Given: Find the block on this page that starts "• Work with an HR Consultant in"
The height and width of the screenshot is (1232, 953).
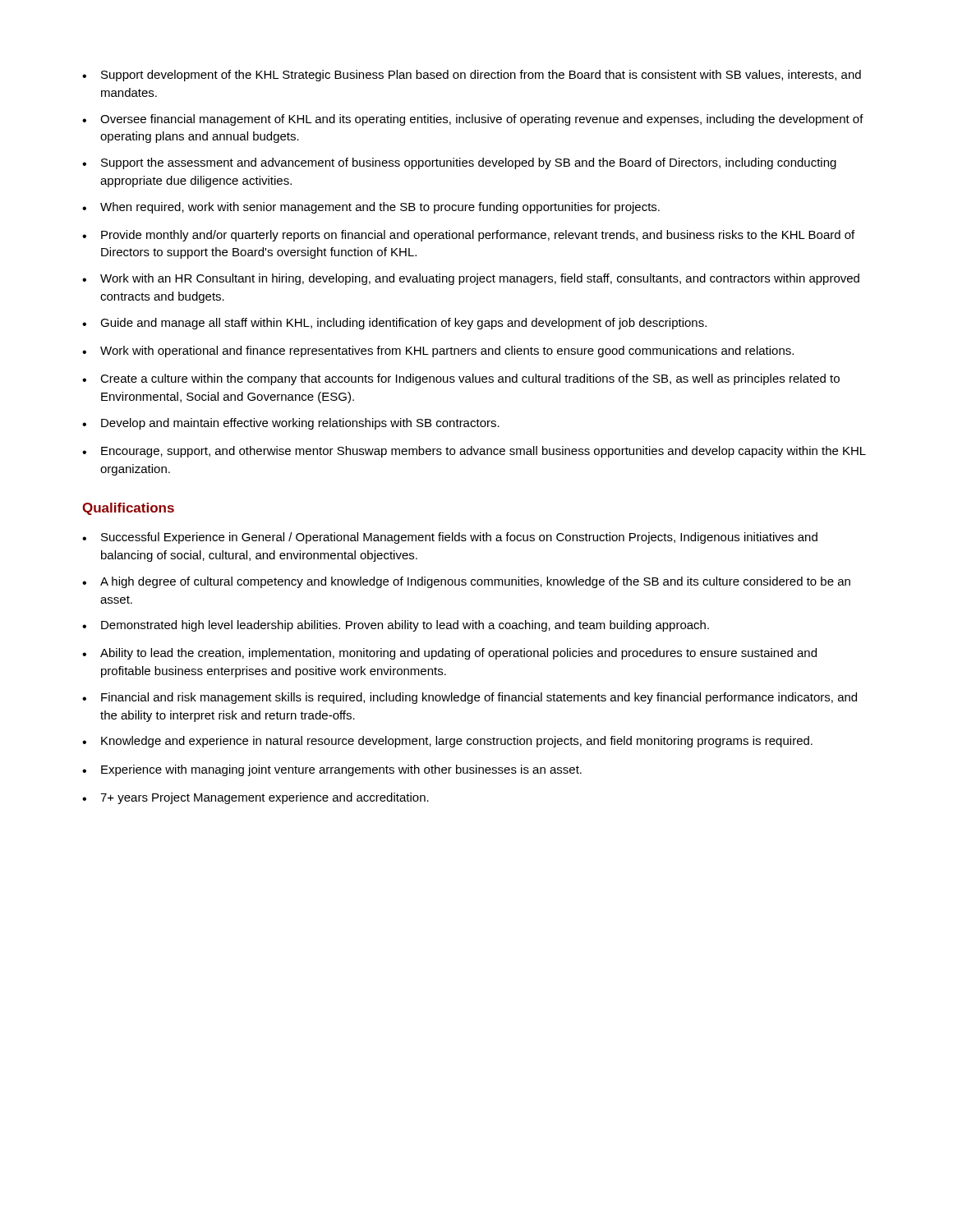Looking at the screenshot, I should click(x=476, y=287).
